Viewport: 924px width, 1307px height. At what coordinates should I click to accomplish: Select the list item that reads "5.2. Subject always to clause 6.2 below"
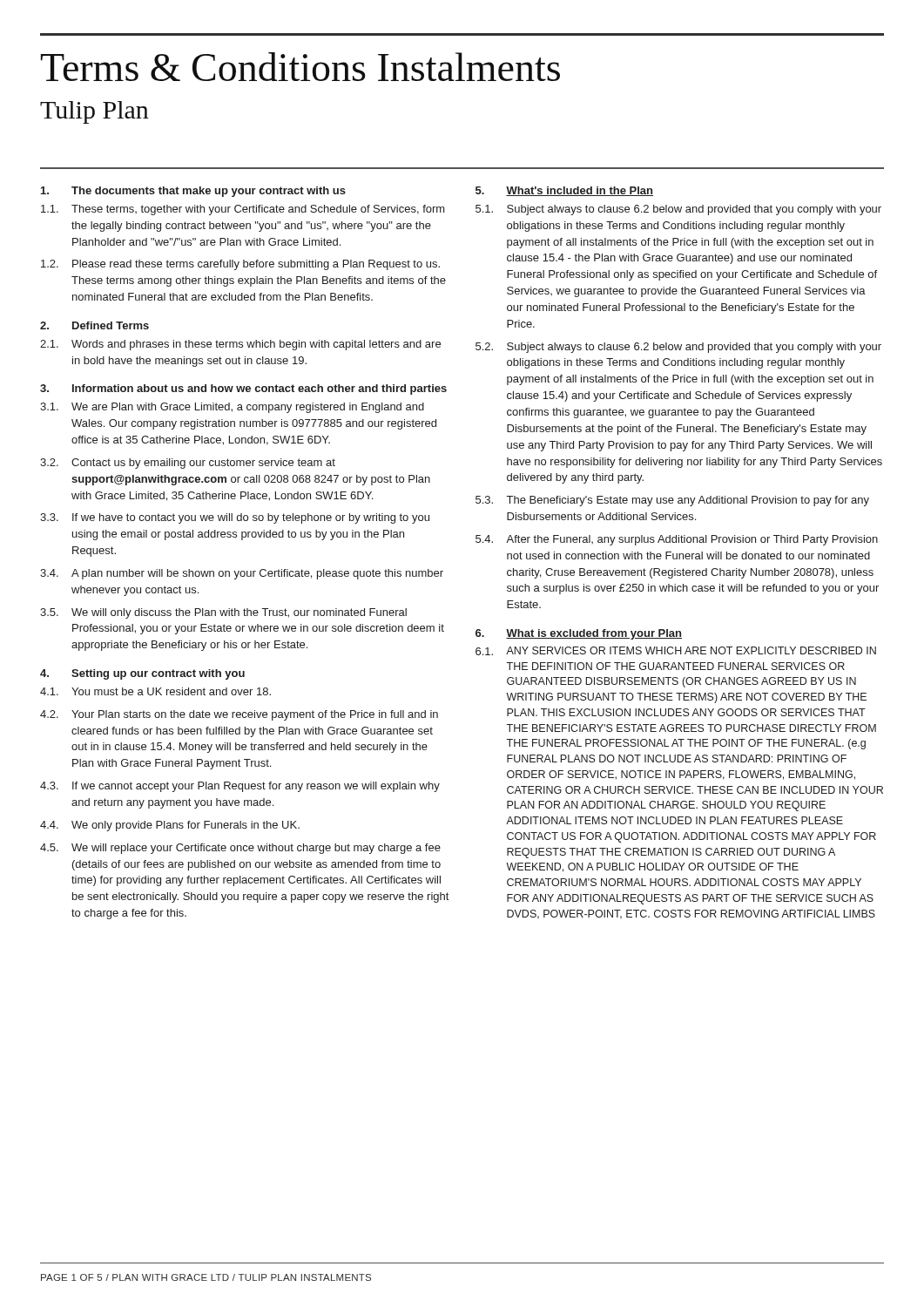(x=679, y=412)
